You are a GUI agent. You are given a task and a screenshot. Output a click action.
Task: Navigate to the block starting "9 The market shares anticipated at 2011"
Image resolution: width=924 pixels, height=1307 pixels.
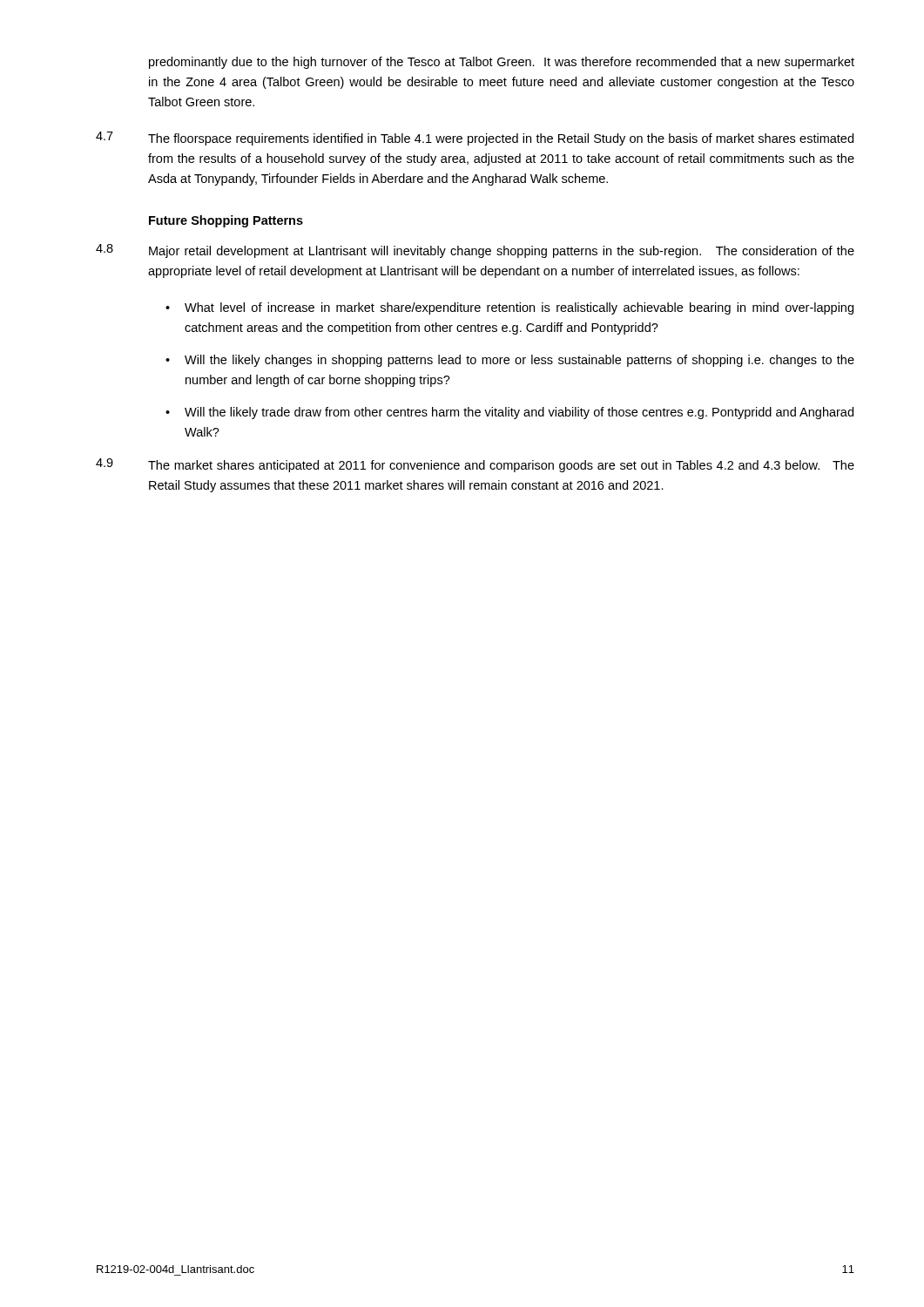click(475, 476)
